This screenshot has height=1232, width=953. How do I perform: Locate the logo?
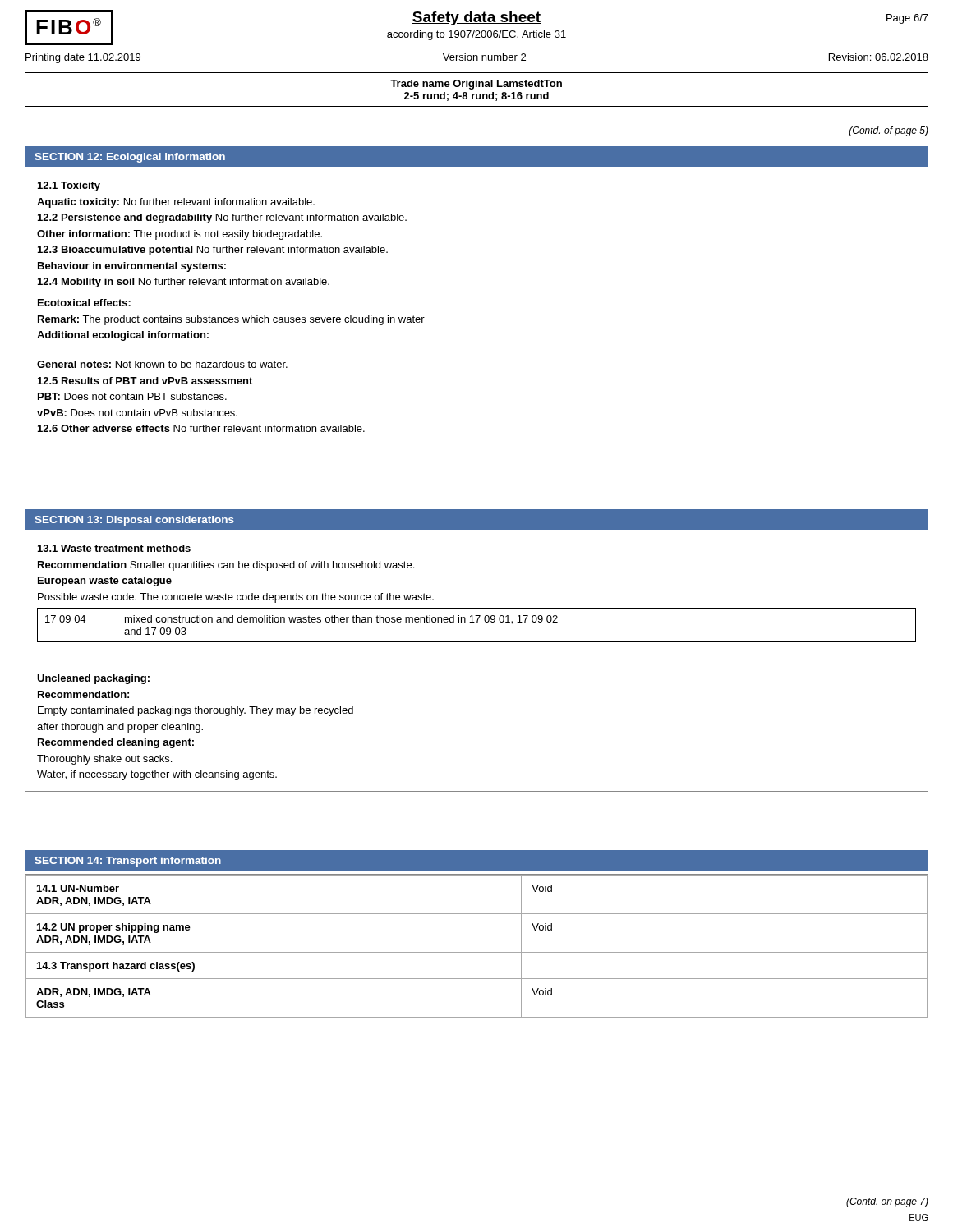point(69,28)
